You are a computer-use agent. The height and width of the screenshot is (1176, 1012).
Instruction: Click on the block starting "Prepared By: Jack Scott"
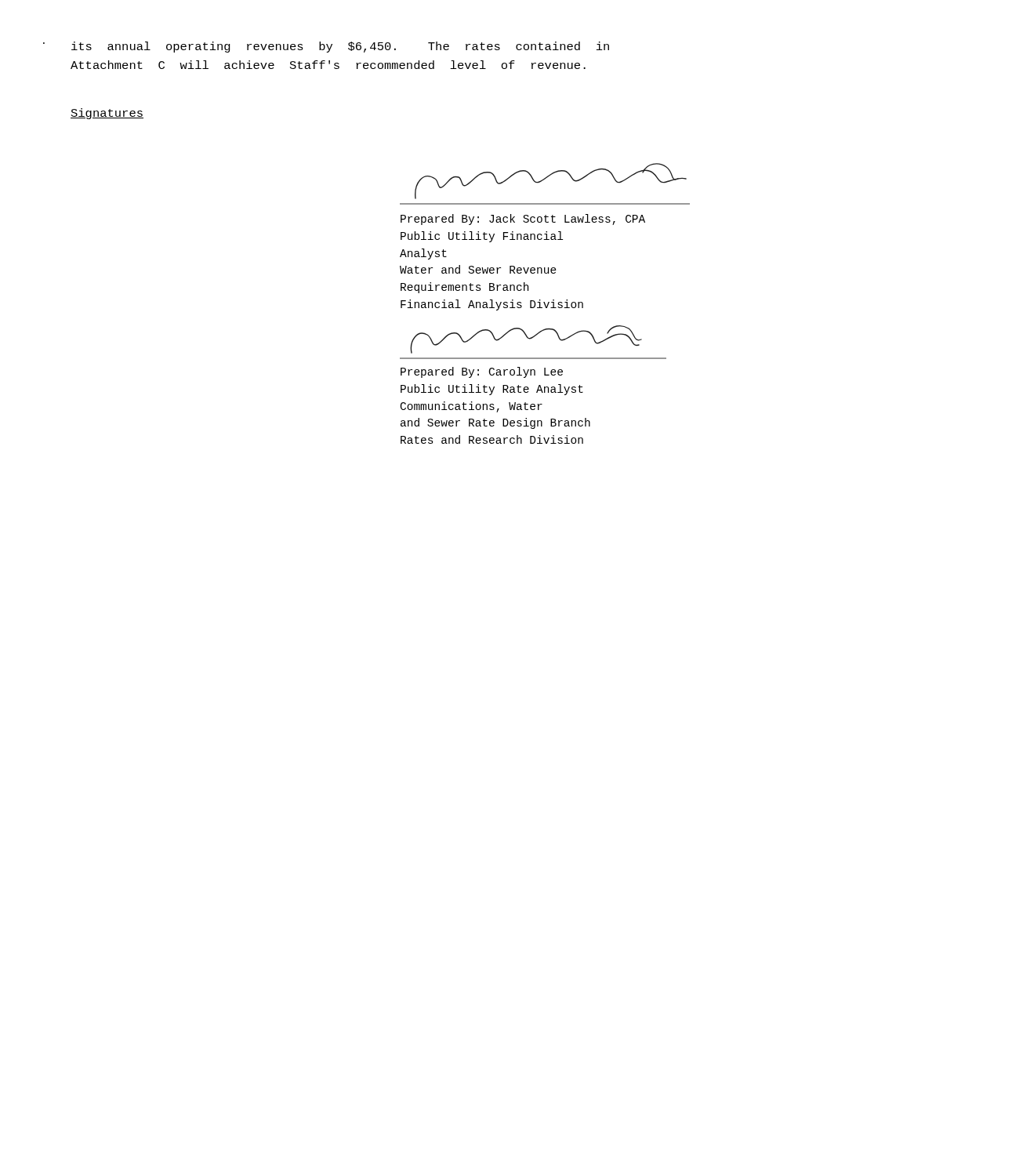(x=523, y=262)
